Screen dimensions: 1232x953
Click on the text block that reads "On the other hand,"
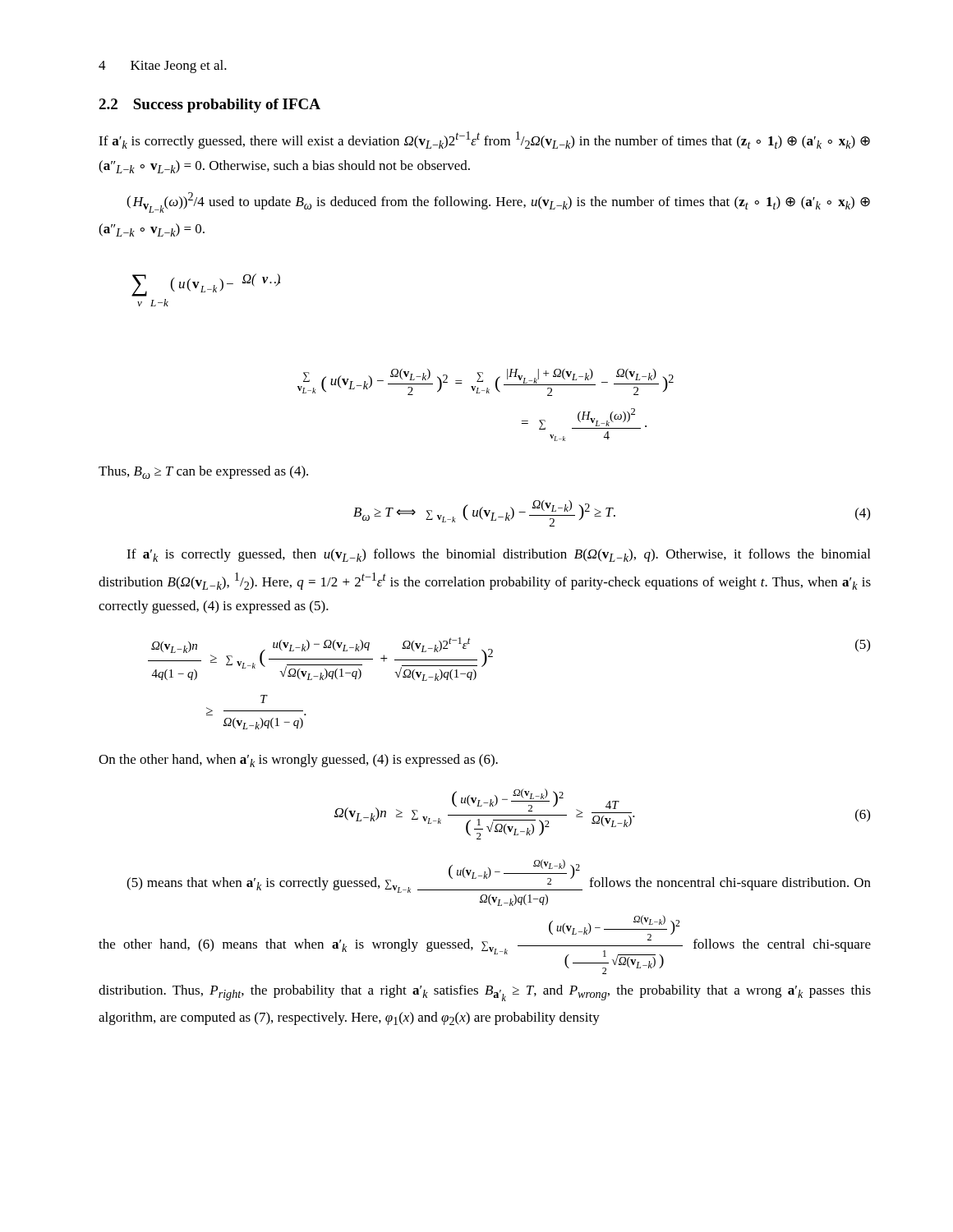tap(299, 761)
